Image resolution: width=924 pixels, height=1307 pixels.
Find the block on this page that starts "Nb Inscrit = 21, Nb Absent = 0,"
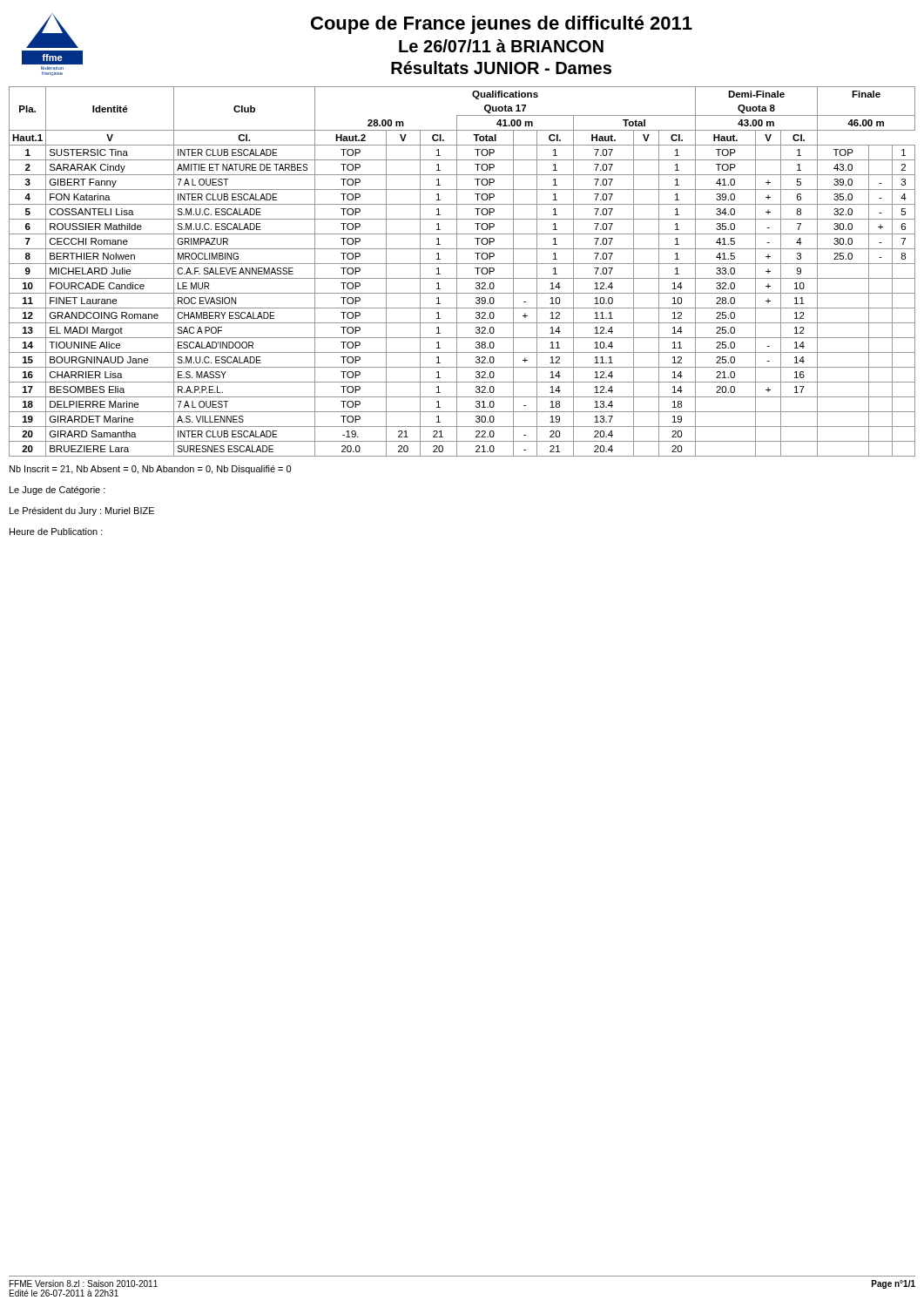[x=150, y=469]
